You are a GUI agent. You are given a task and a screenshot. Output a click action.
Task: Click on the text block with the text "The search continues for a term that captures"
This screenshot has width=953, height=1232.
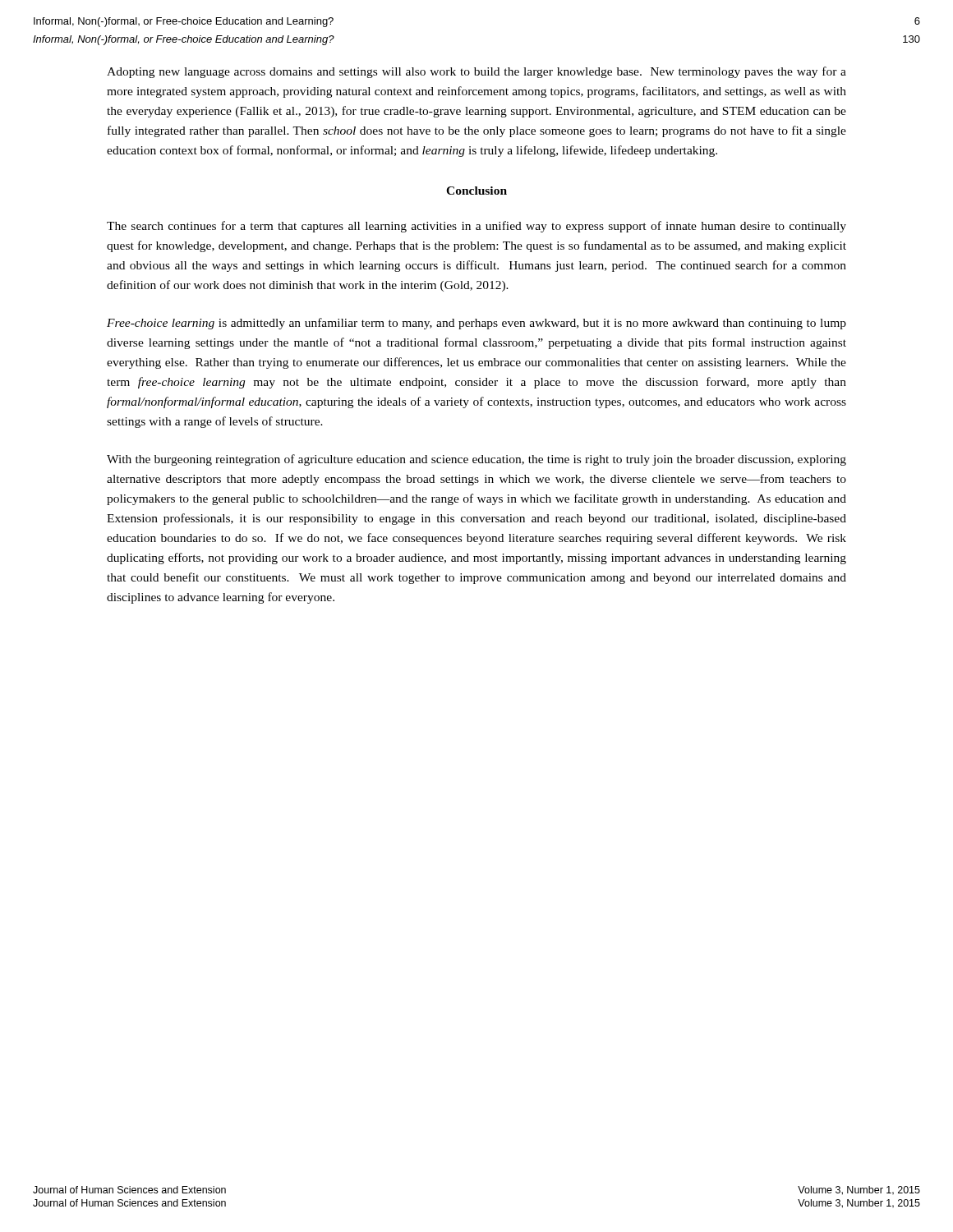click(476, 255)
